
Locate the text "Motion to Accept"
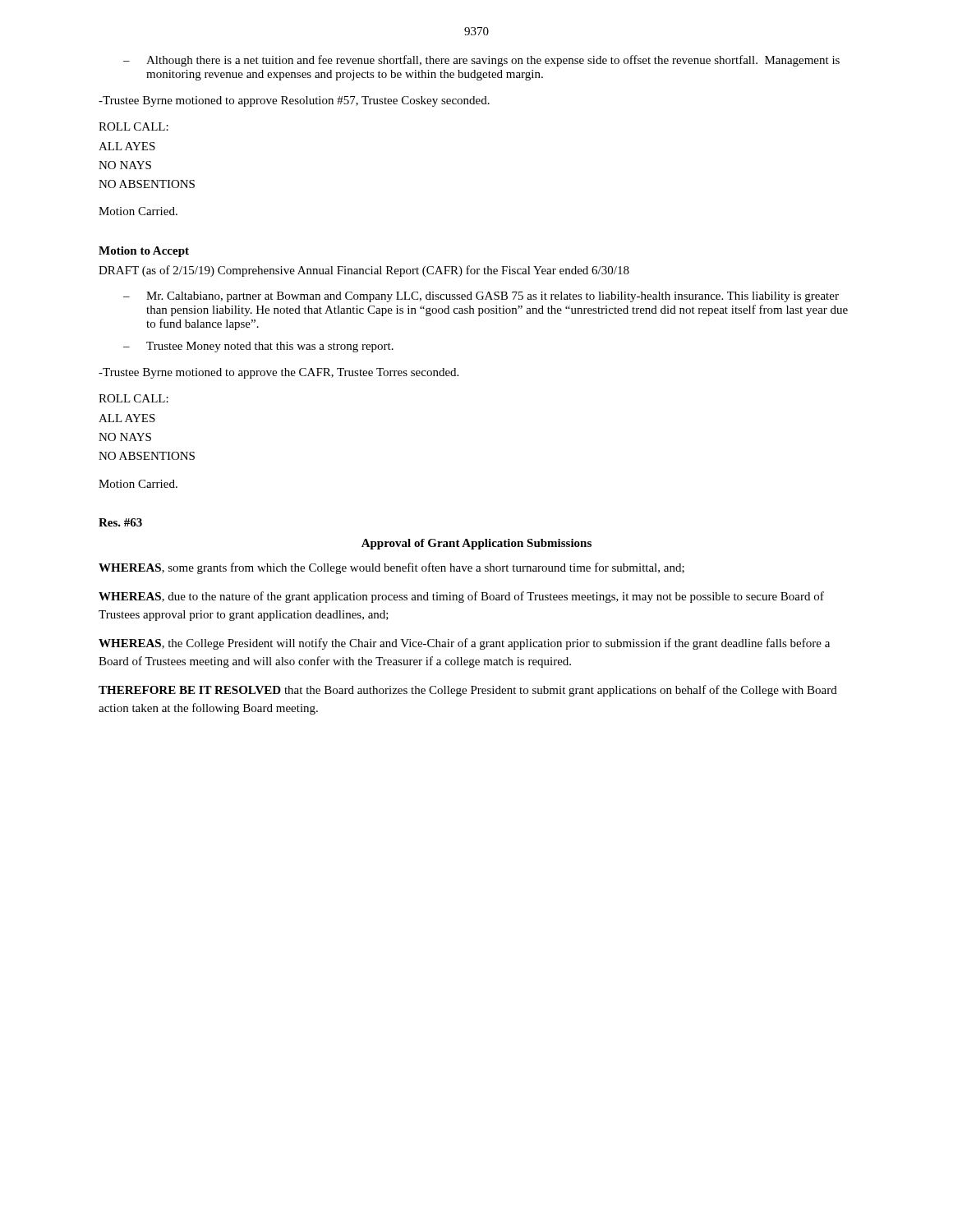[x=144, y=250]
